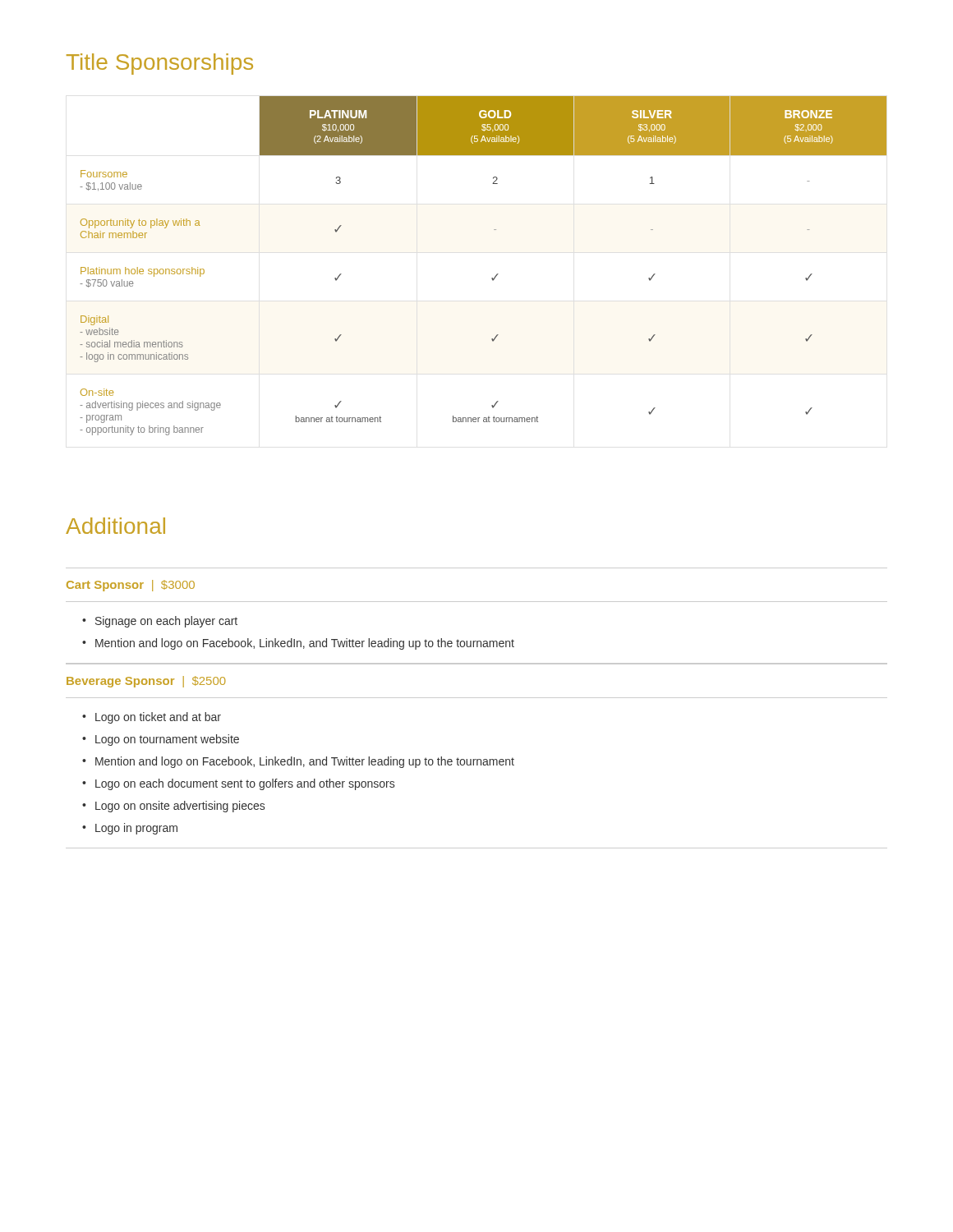
Task: Select the section header that says "Cart Sponsor | $3000"
Action: tap(130, 584)
